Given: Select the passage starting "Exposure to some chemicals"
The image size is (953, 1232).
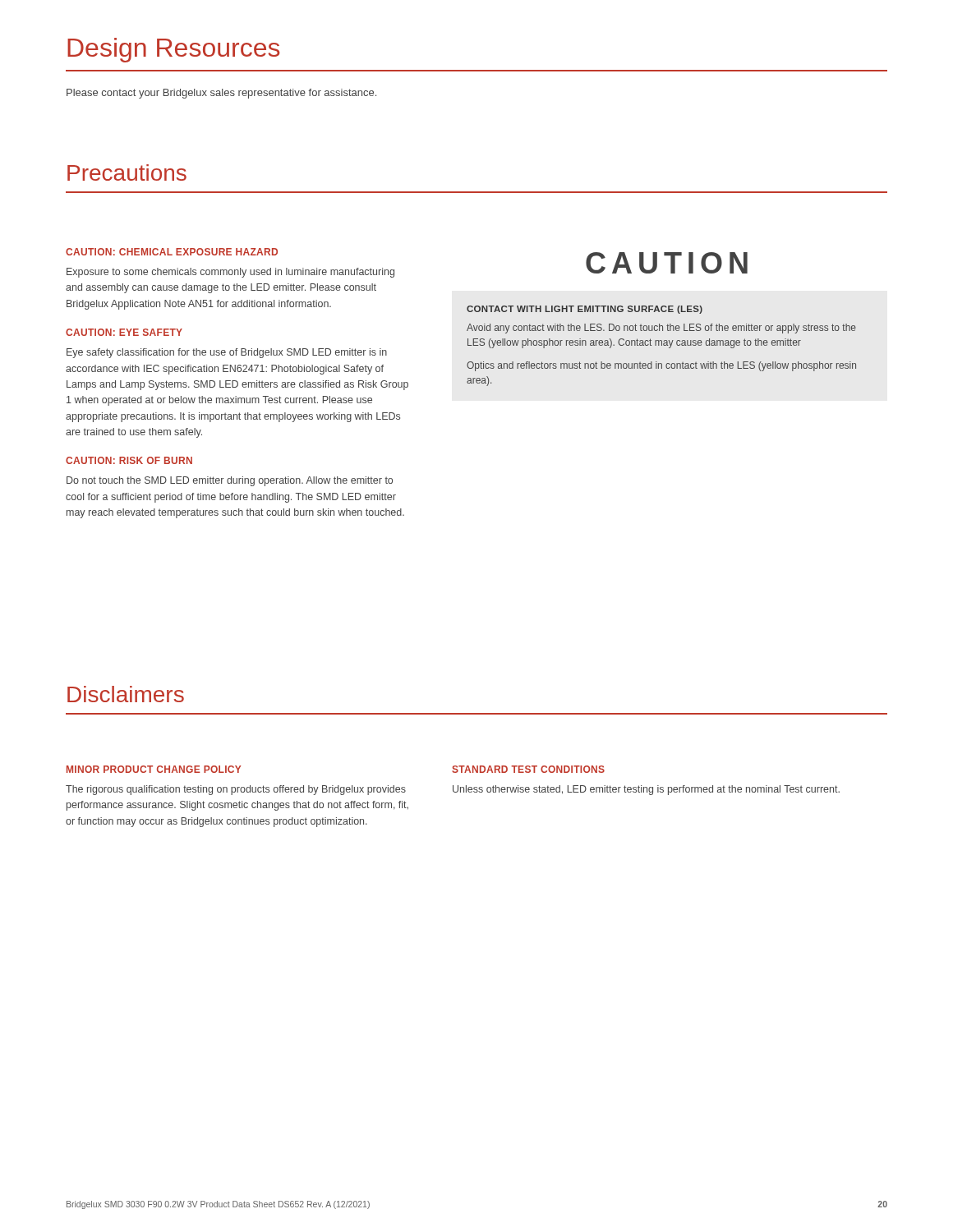Looking at the screenshot, I should click(x=238, y=288).
